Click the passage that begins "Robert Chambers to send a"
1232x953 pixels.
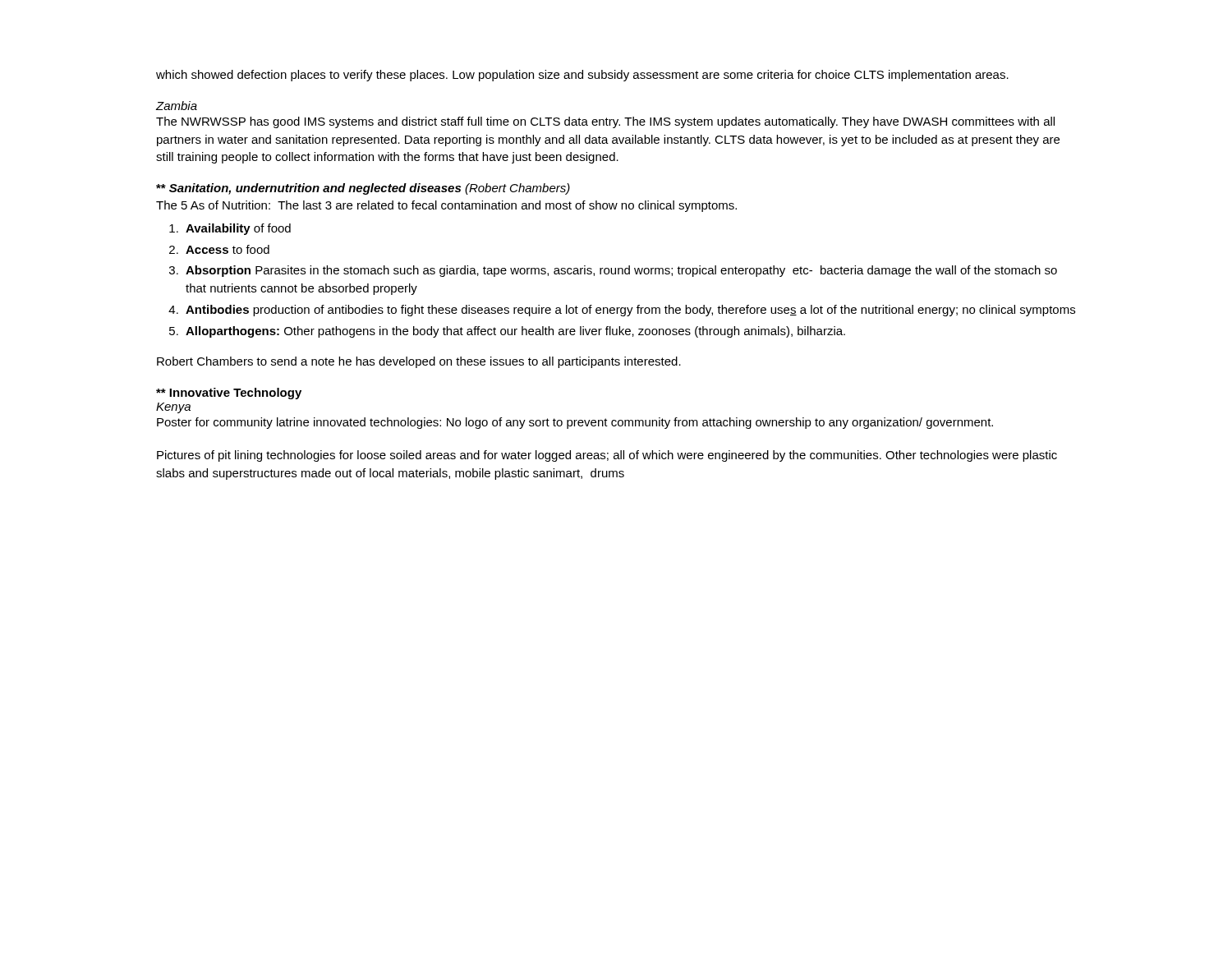click(419, 361)
